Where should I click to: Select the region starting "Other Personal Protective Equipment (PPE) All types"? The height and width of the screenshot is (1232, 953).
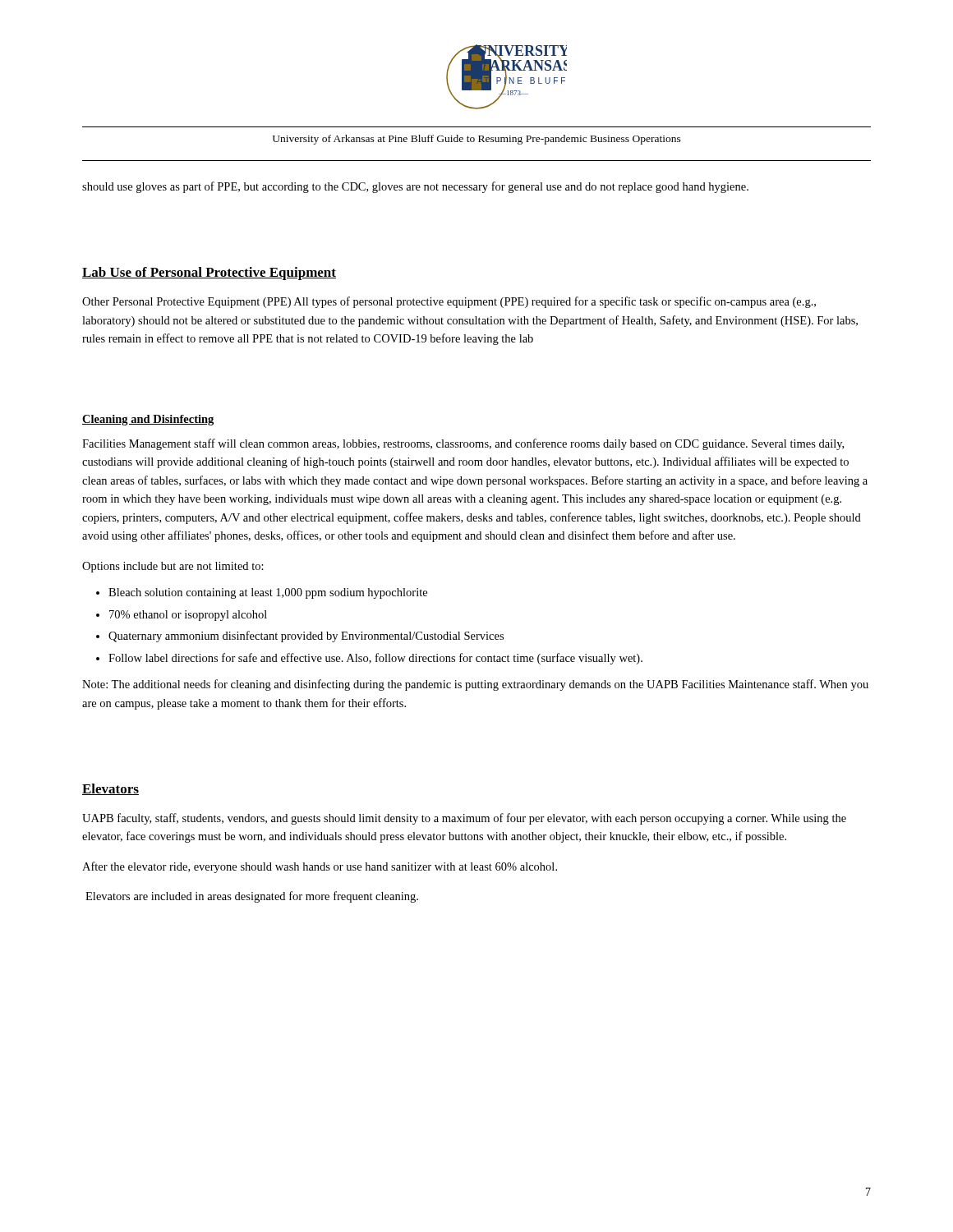pos(470,320)
